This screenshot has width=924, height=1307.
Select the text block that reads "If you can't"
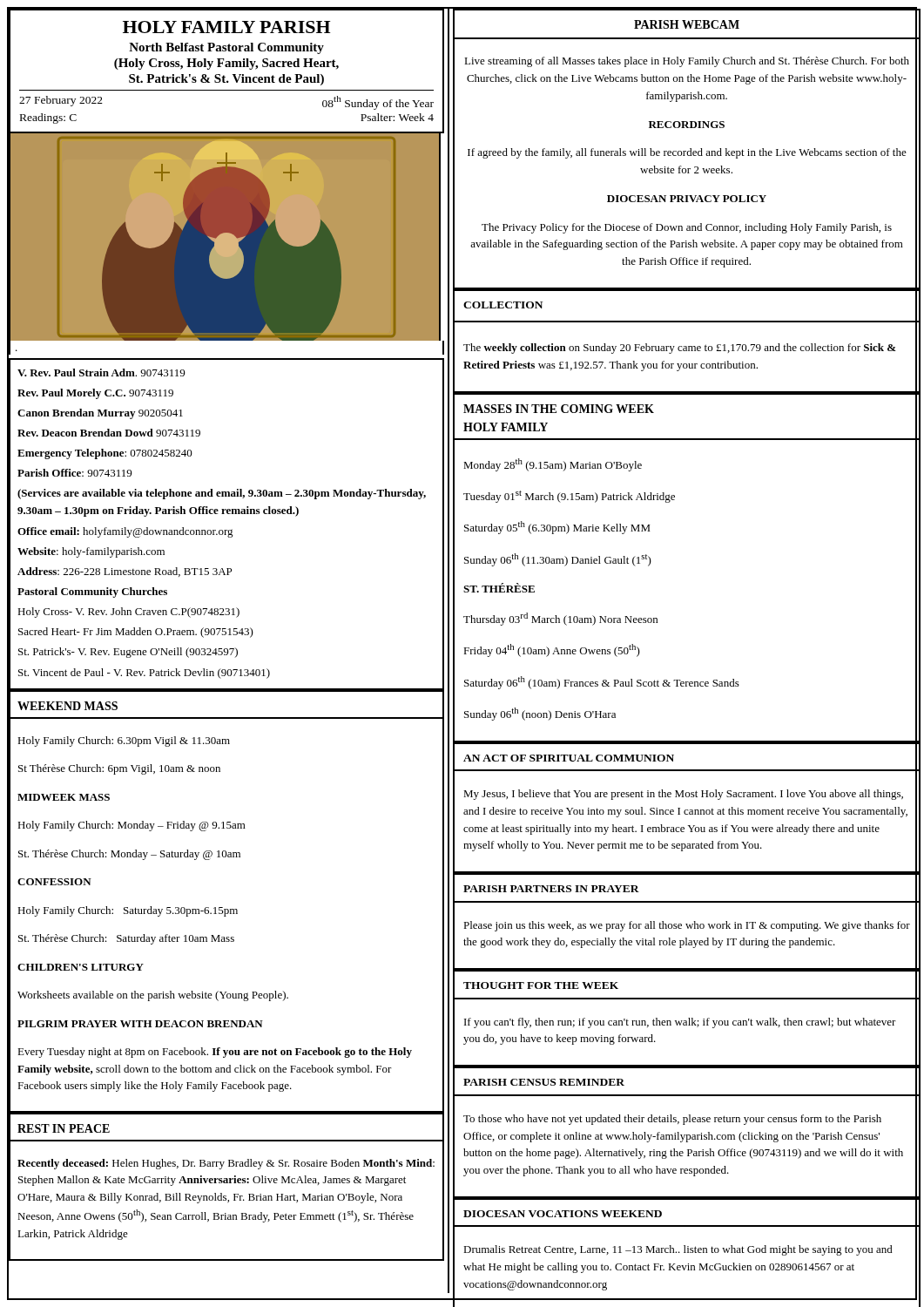pos(687,1030)
